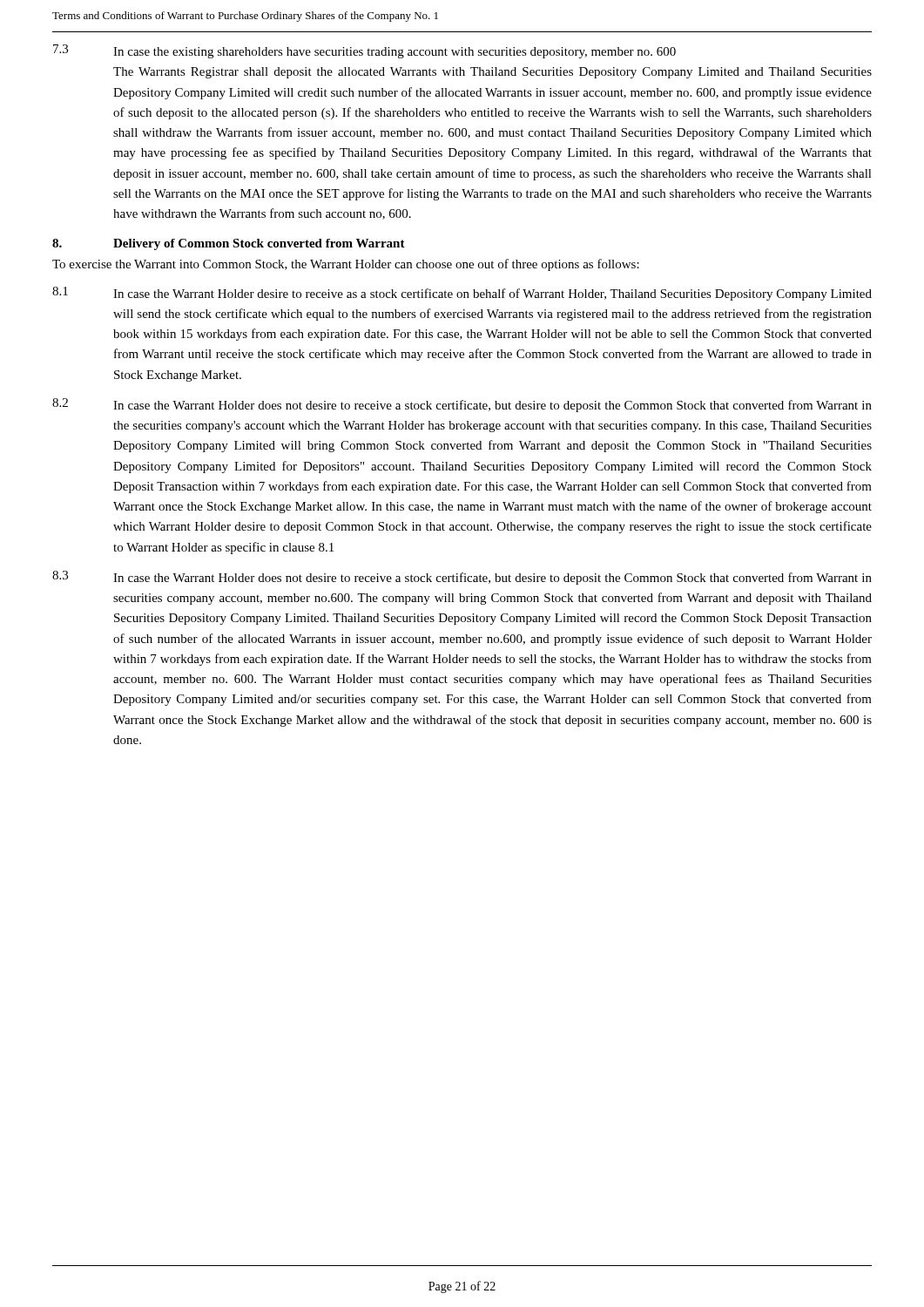Click on the region starting "8. Delivery of Common Stock converted from Warrant"
Viewport: 924px width, 1307px height.
point(228,244)
